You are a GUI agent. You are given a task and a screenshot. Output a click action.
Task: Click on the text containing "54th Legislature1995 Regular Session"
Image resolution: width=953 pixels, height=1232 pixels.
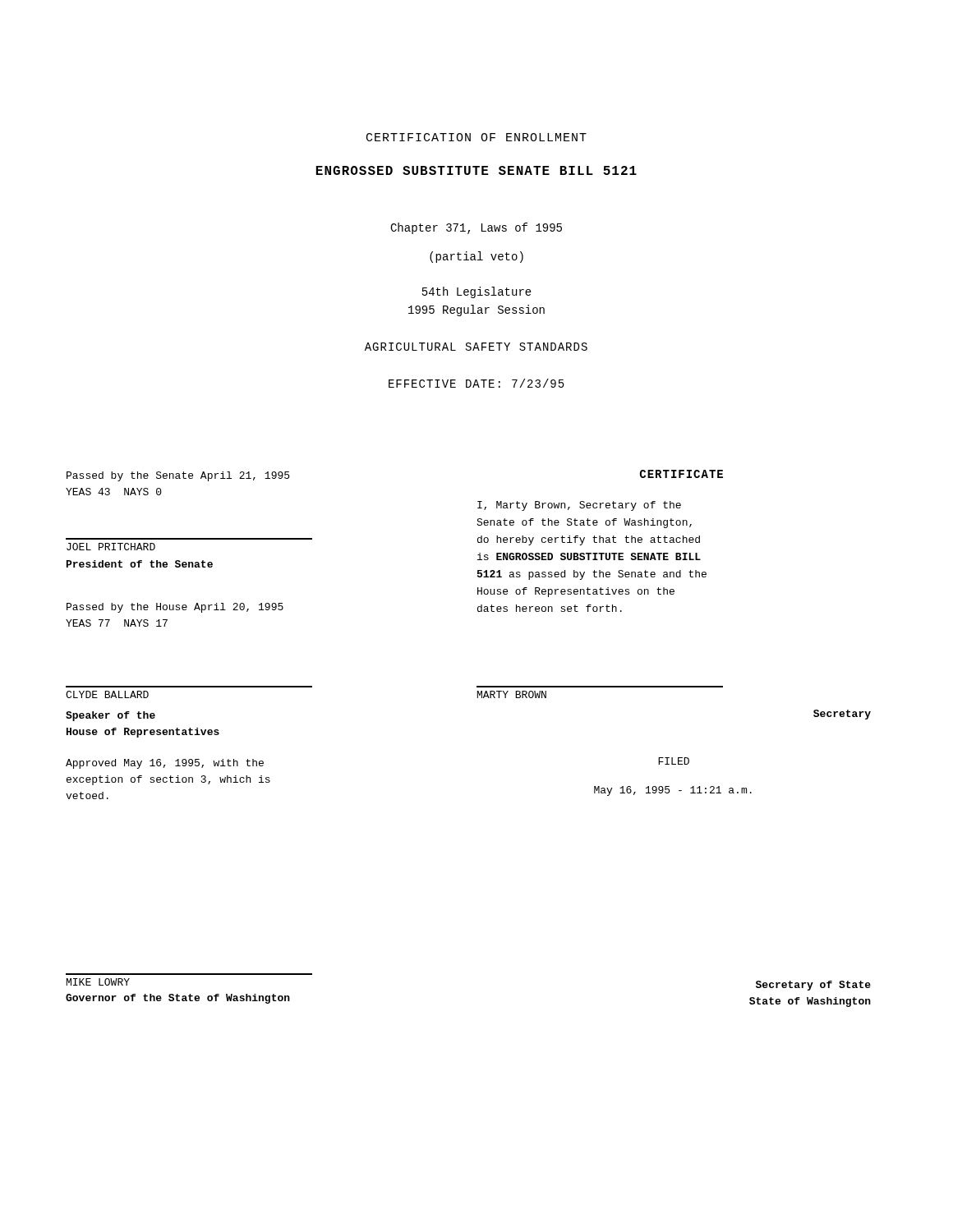tap(476, 301)
